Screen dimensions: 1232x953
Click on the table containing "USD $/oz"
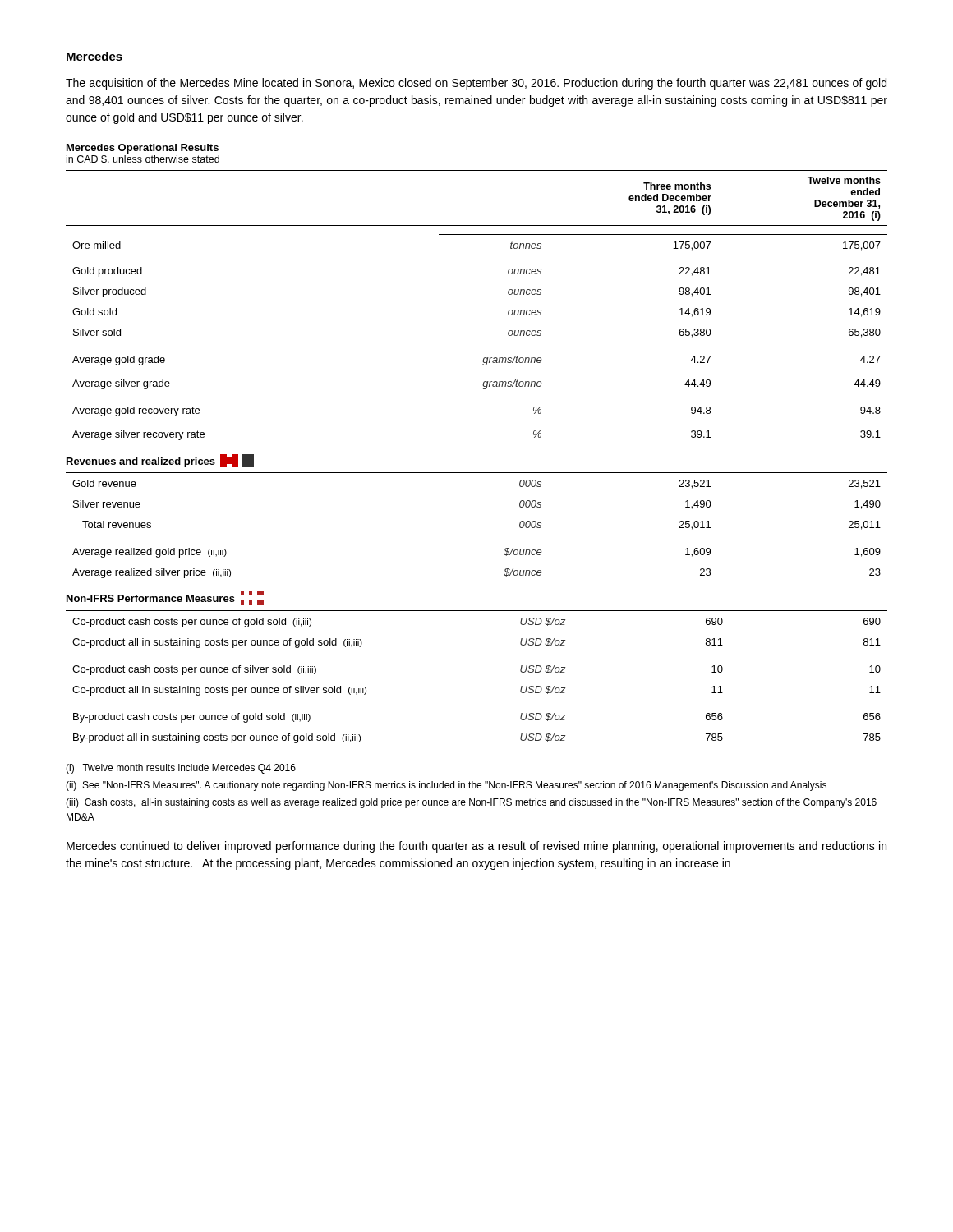click(x=476, y=679)
